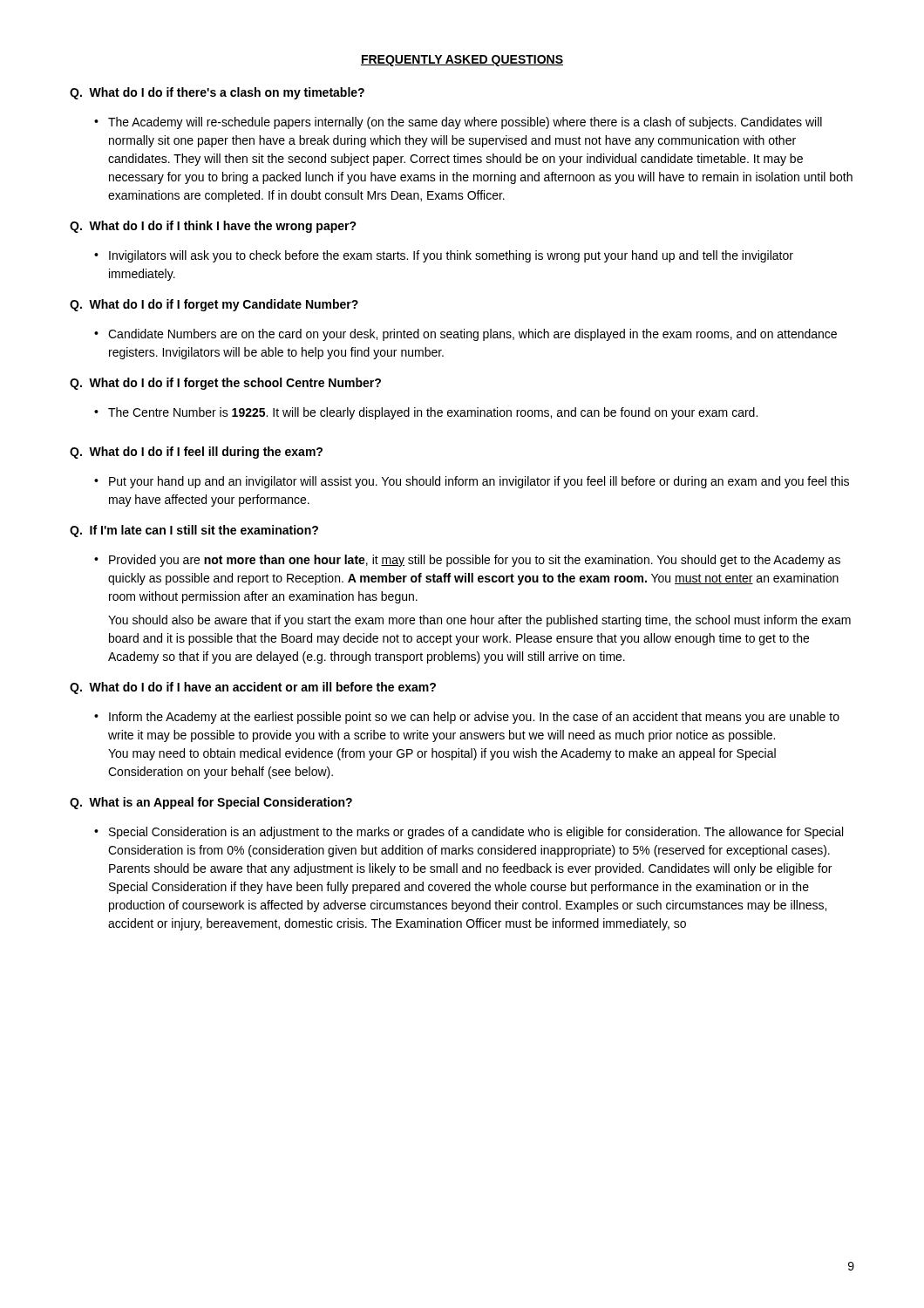The width and height of the screenshot is (924, 1308).
Task: Navigate to the block starting "Q. If I'm late"
Action: coord(194,530)
